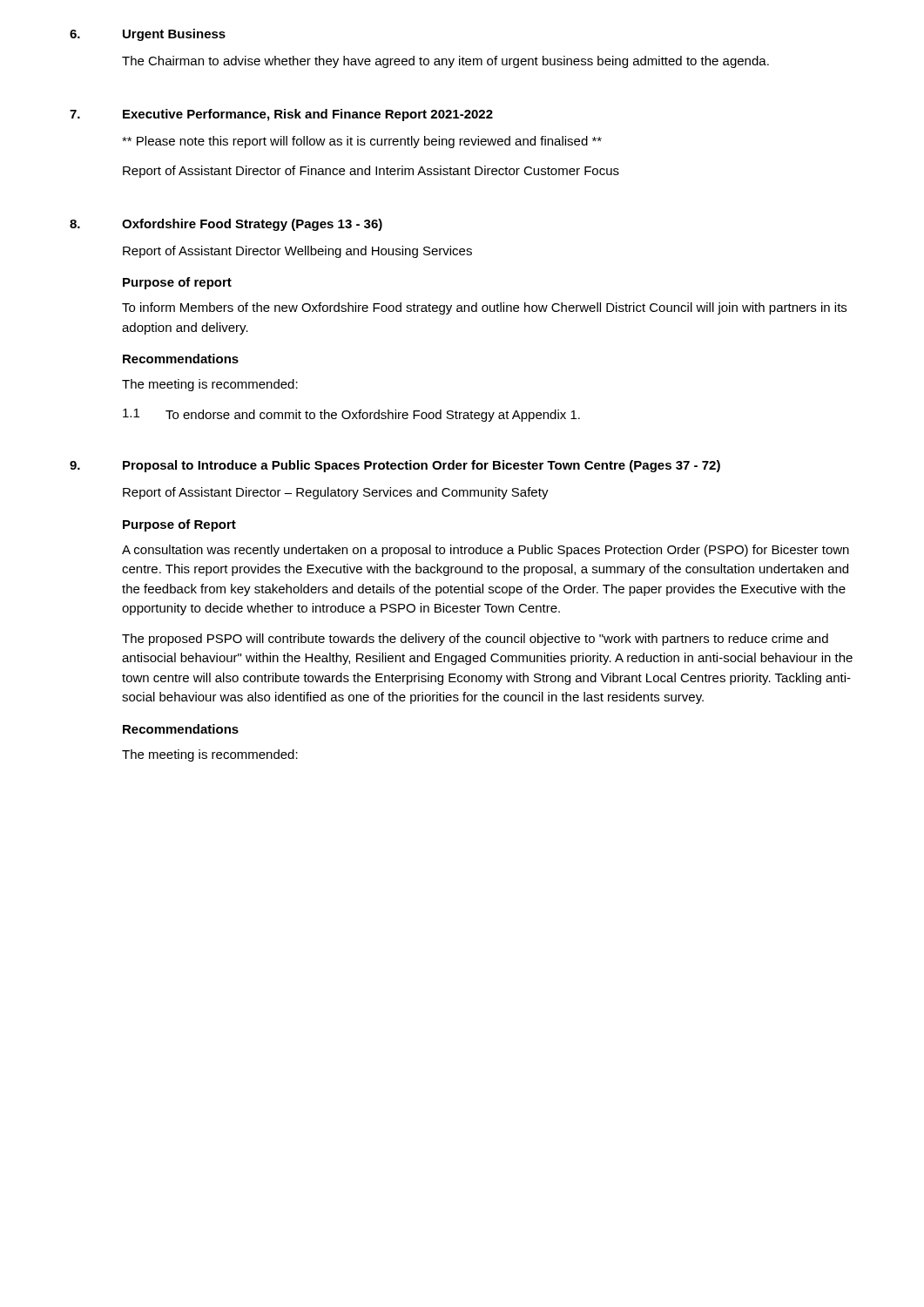Image resolution: width=924 pixels, height=1307 pixels.
Task: Point to the text starting "To inform Members of the new"
Action: pyautogui.click(x=485, y=317)
